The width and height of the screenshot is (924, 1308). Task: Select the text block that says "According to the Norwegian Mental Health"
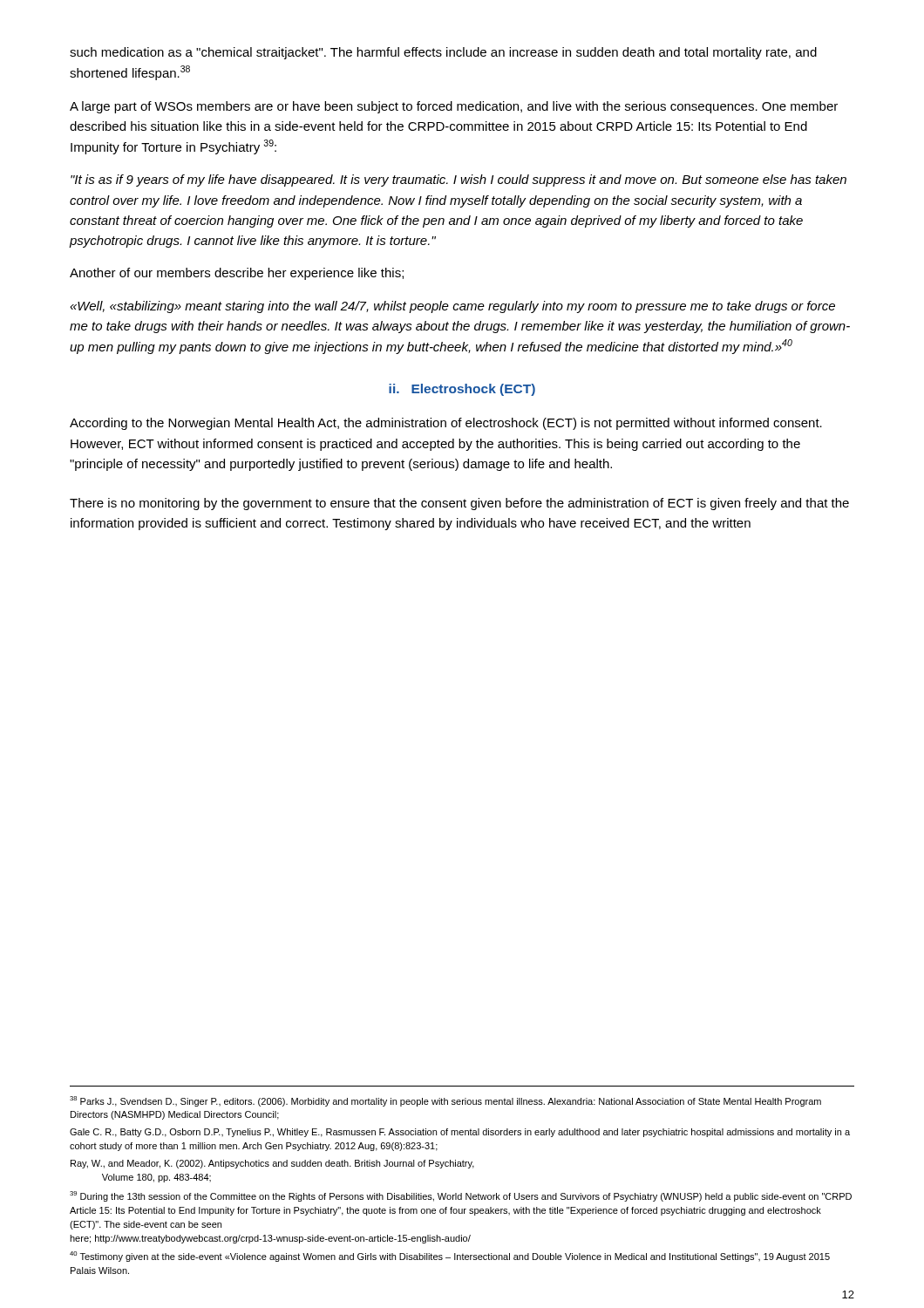point(446,443)
